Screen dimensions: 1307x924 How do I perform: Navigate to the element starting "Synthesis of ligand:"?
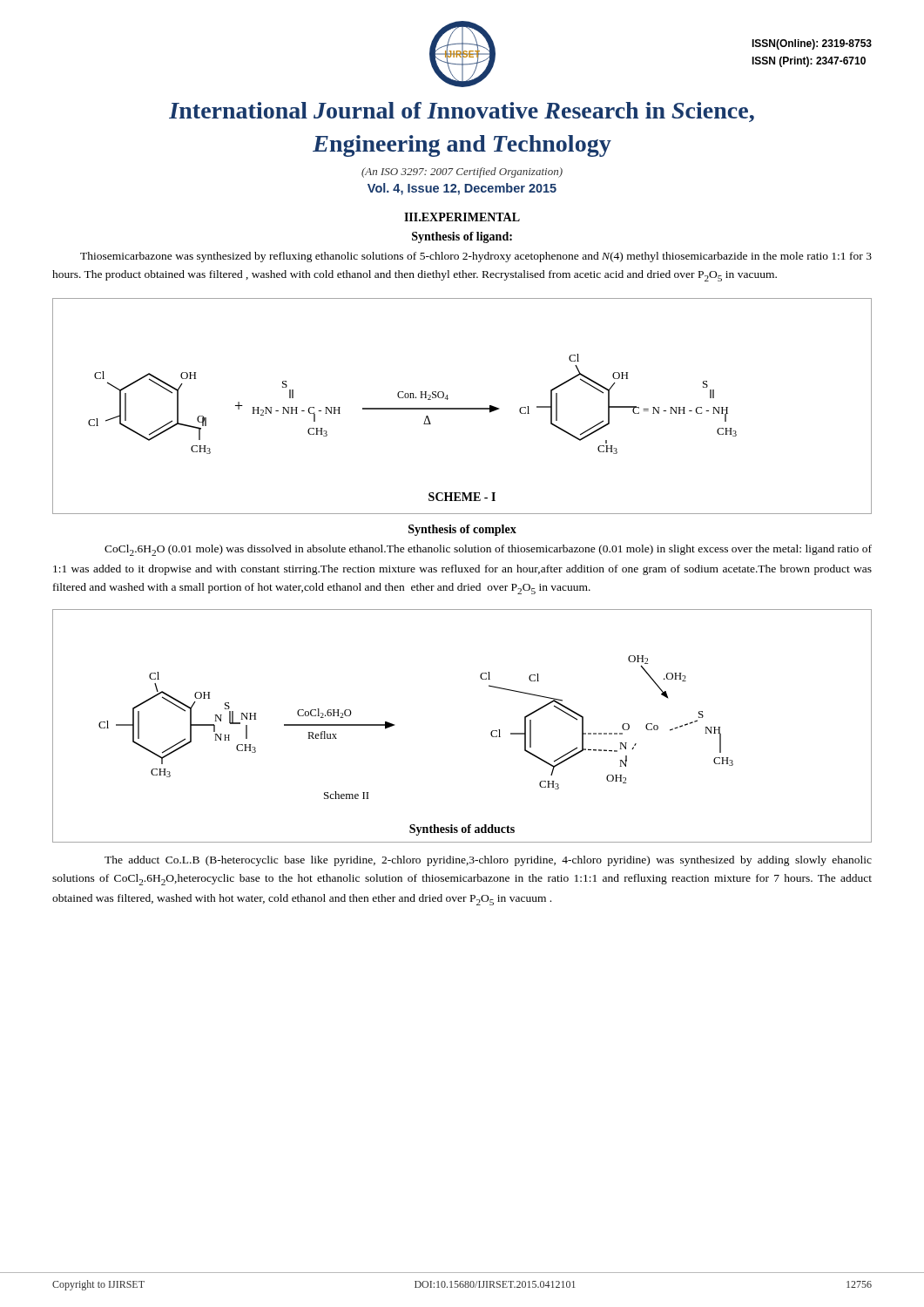(x=462, y=236)
